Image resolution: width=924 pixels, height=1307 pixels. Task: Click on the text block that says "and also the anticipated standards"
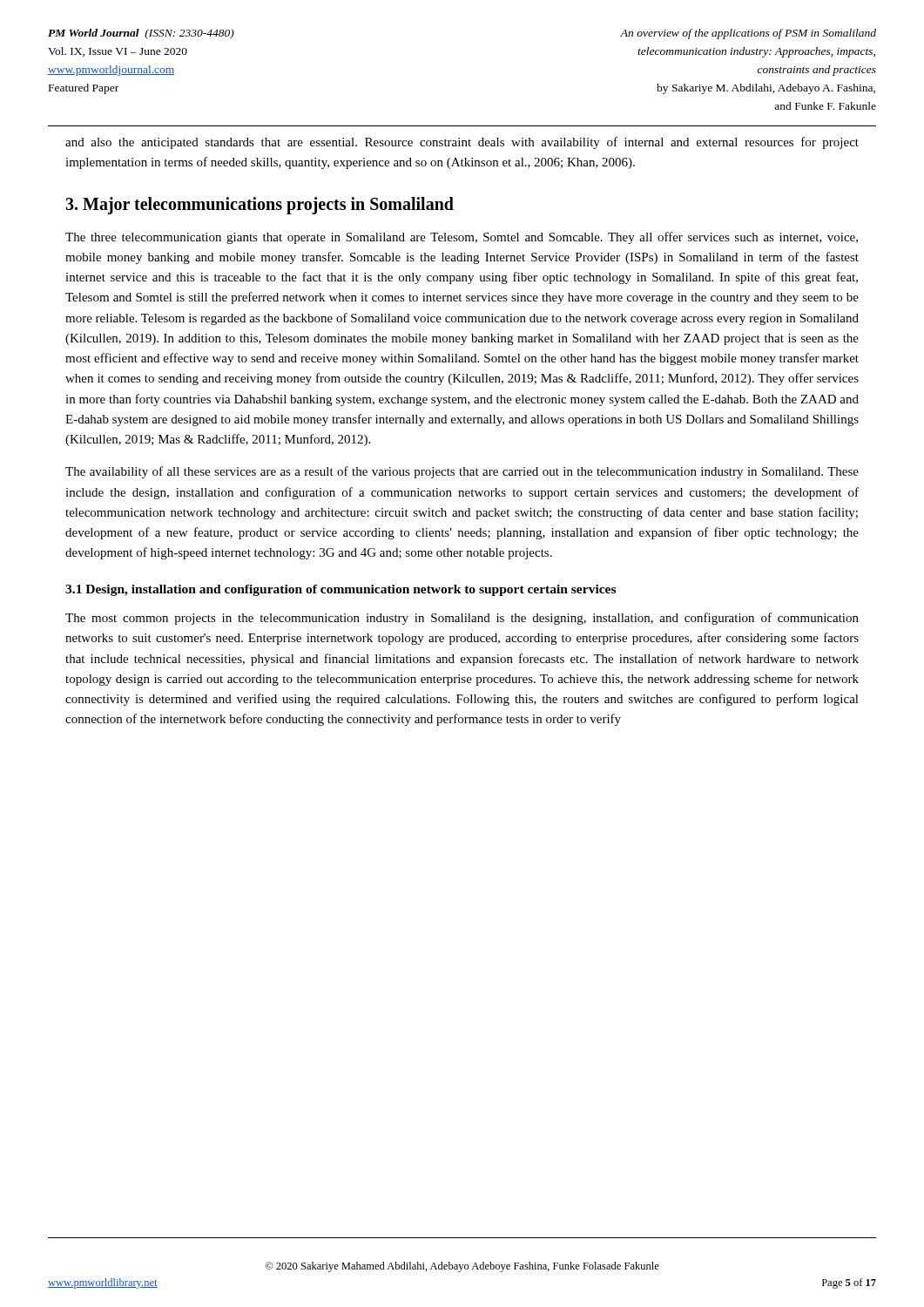pos(462,152)
